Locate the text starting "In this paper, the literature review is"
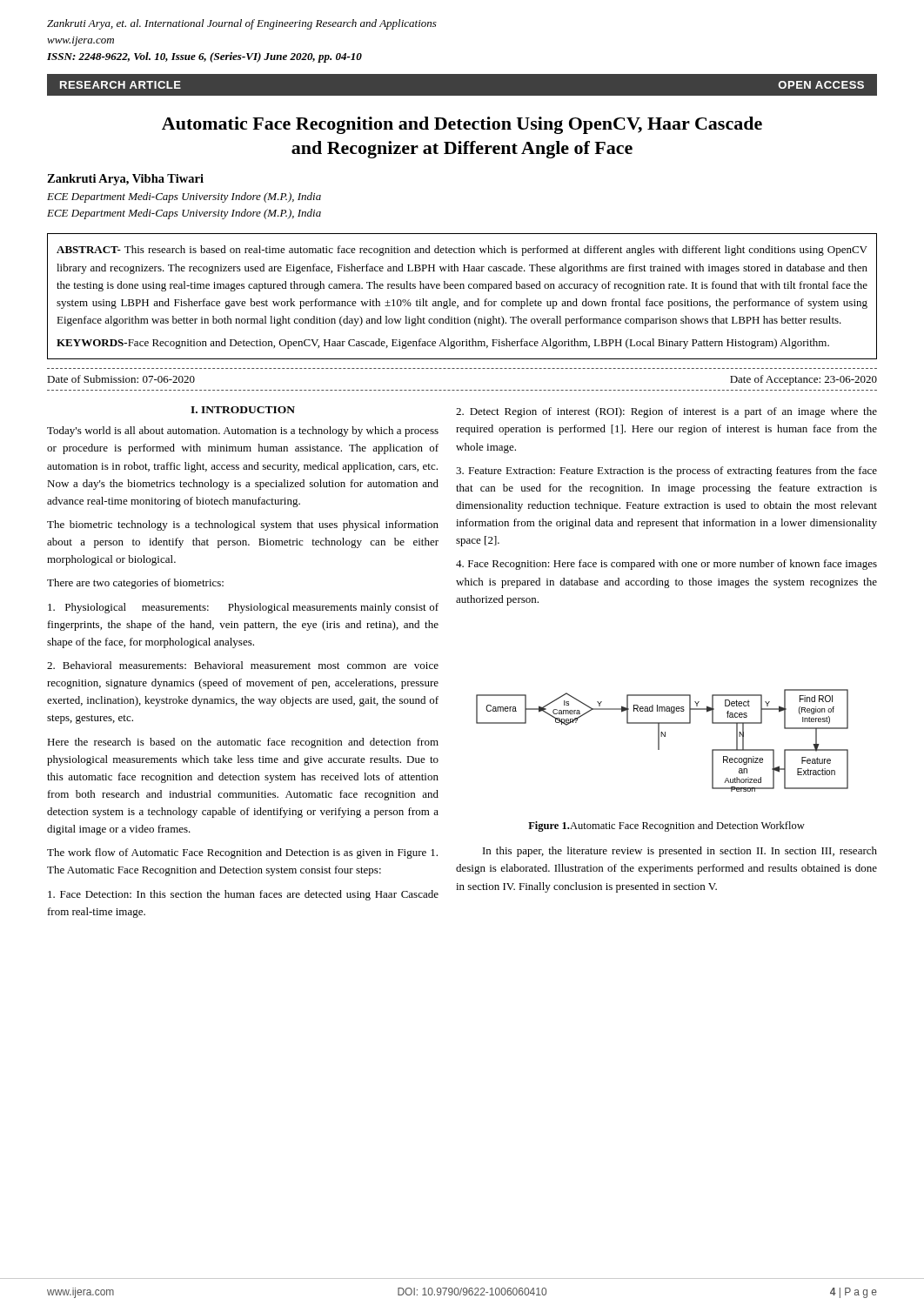924x1305 pixels. tap(666, 869)
